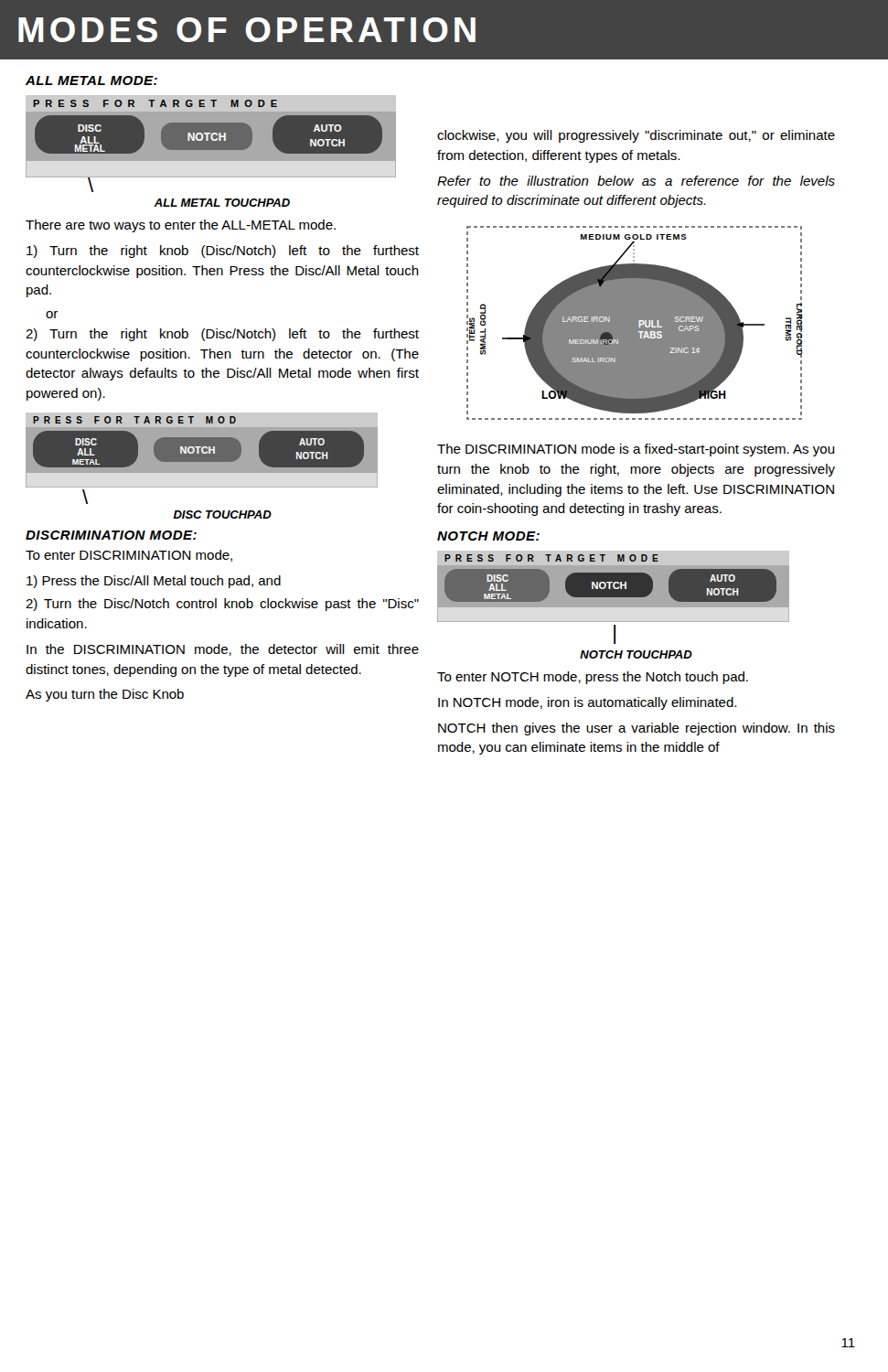
Task: Select the block starting "1) Press the Disc/All"
Action: pyautogui.click(x=153, y=580)
